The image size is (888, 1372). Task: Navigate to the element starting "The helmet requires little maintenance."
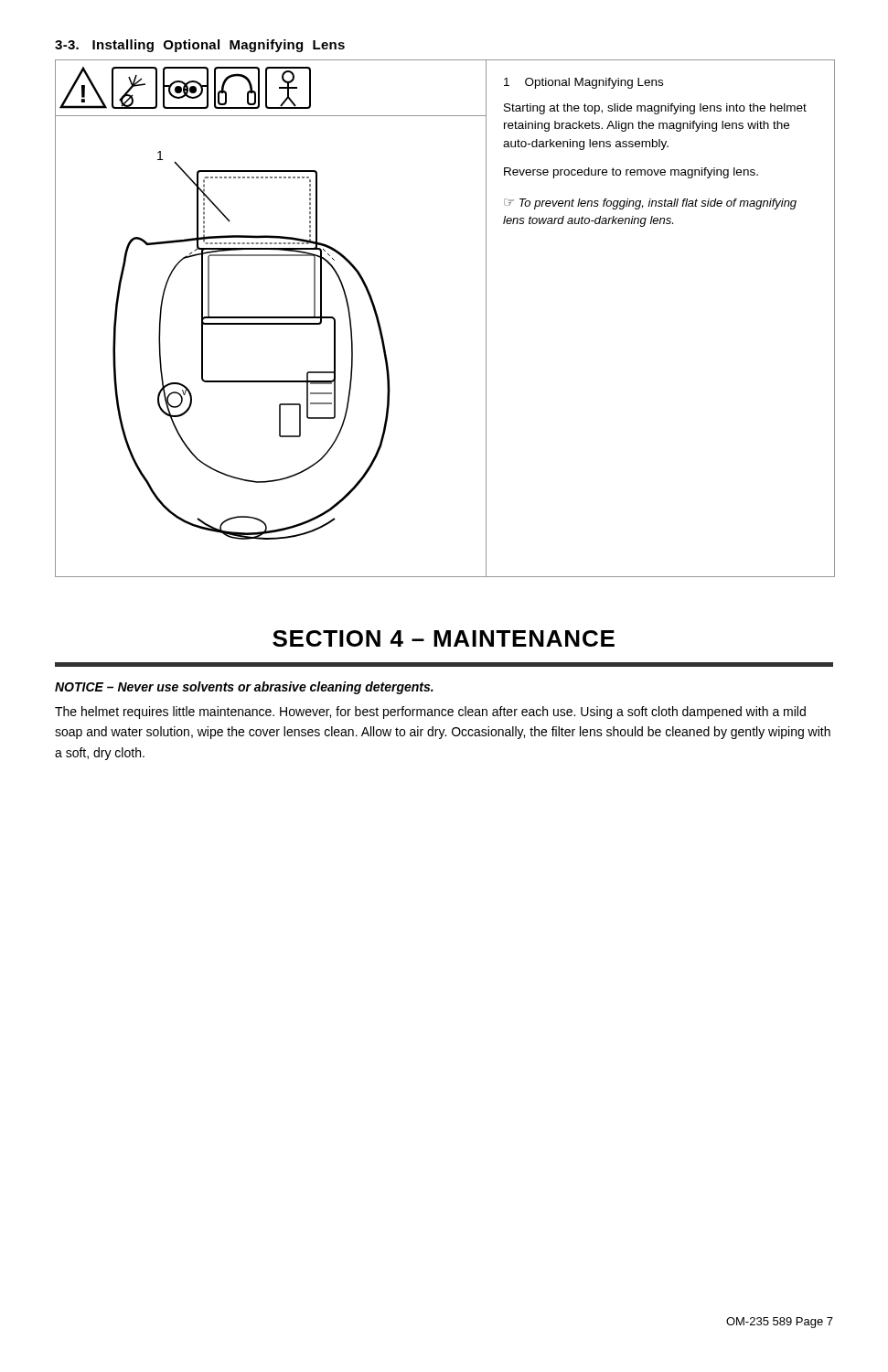443,732
